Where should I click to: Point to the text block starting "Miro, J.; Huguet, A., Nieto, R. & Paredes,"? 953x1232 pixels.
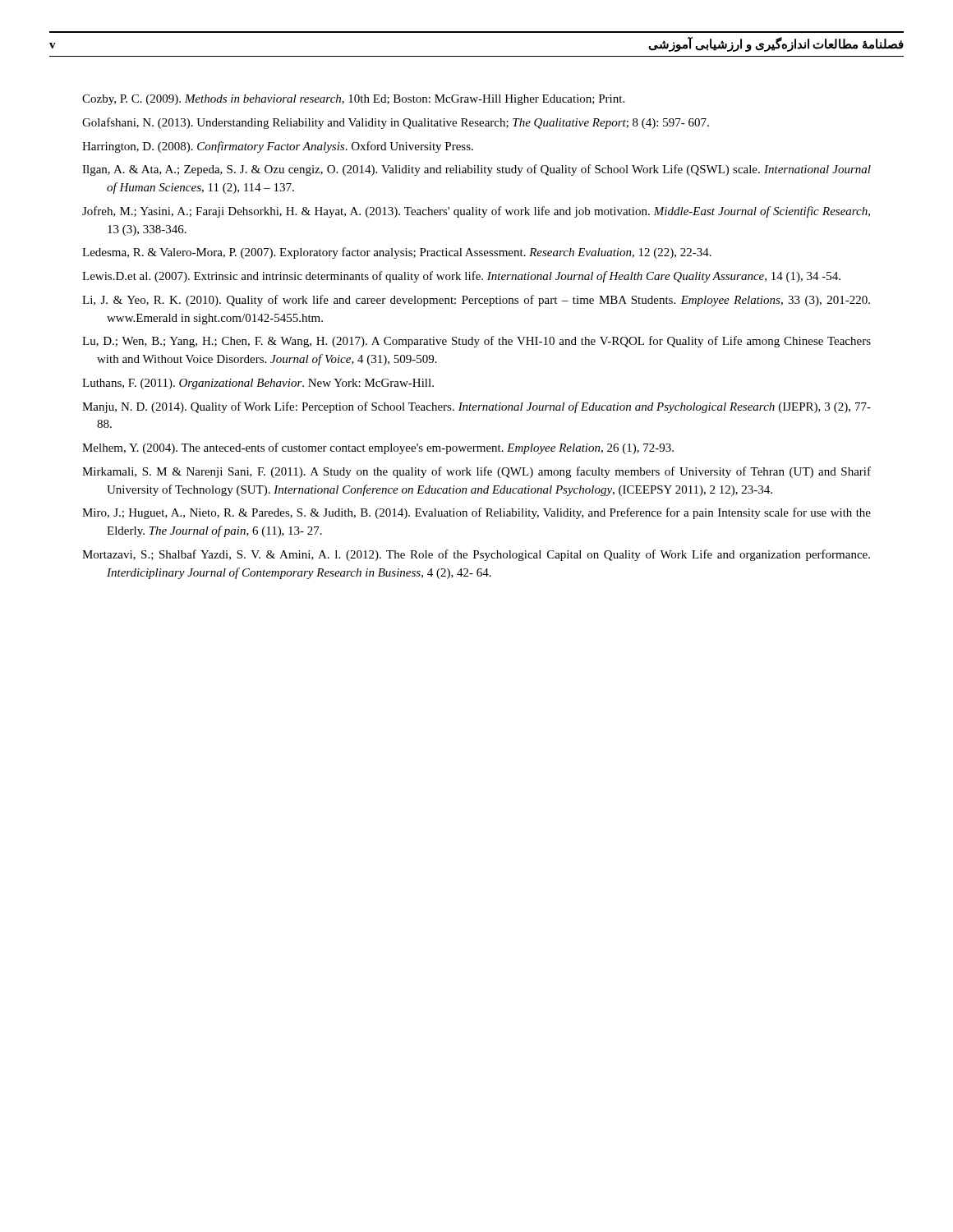pos(476,522)
